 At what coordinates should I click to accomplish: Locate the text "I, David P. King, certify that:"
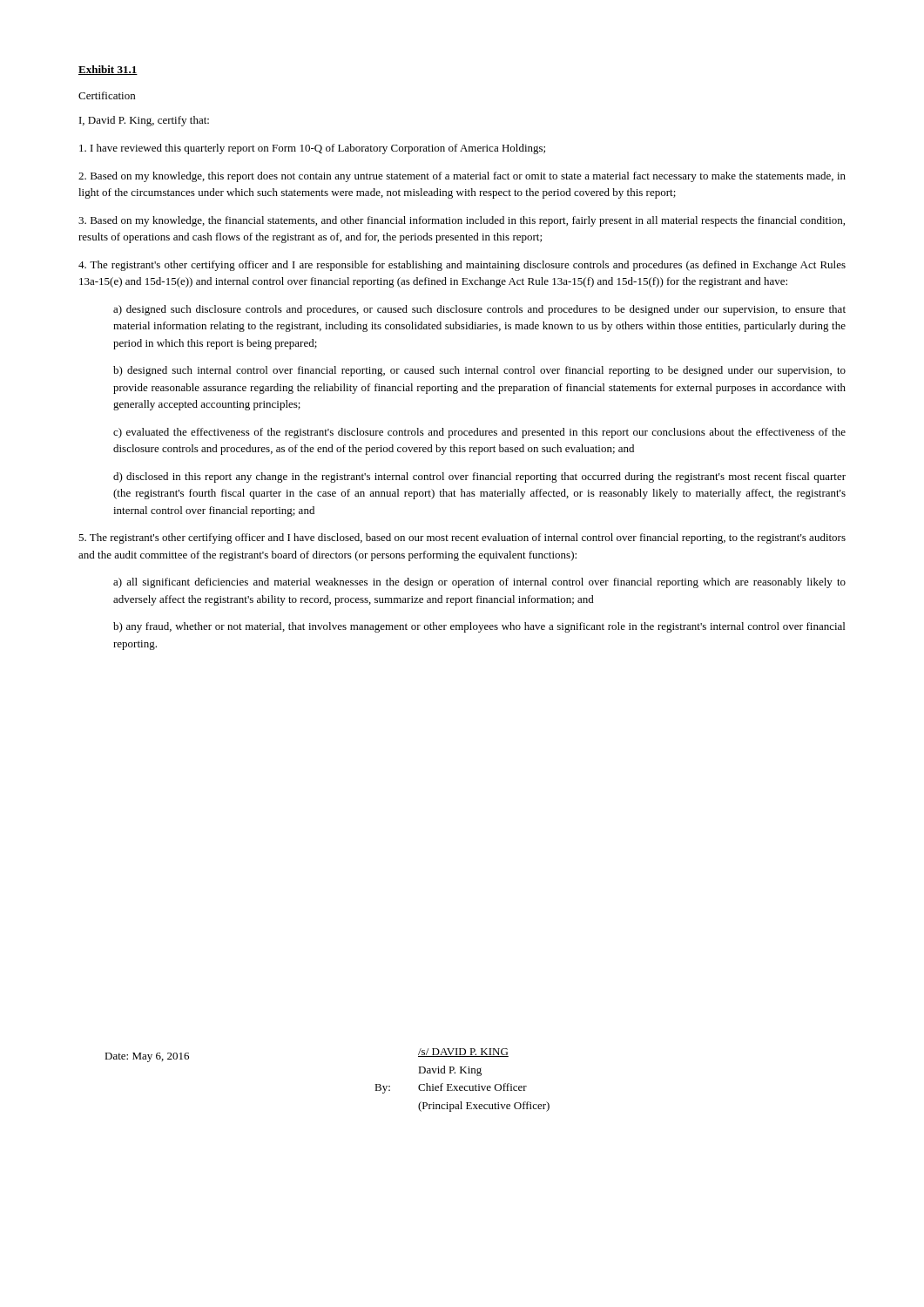click(144, 121)
